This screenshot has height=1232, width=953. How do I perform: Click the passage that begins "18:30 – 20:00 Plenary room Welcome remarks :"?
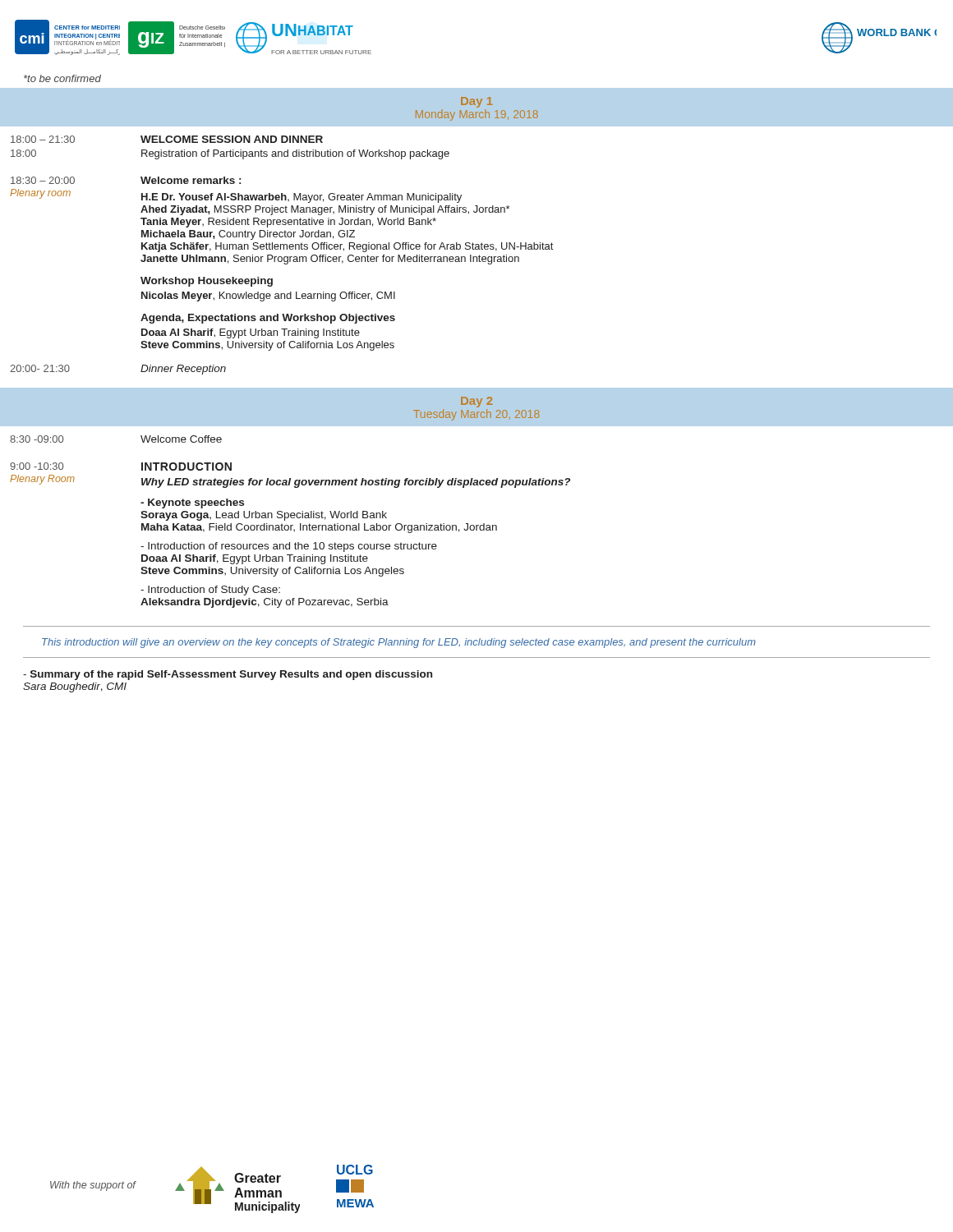476,258
